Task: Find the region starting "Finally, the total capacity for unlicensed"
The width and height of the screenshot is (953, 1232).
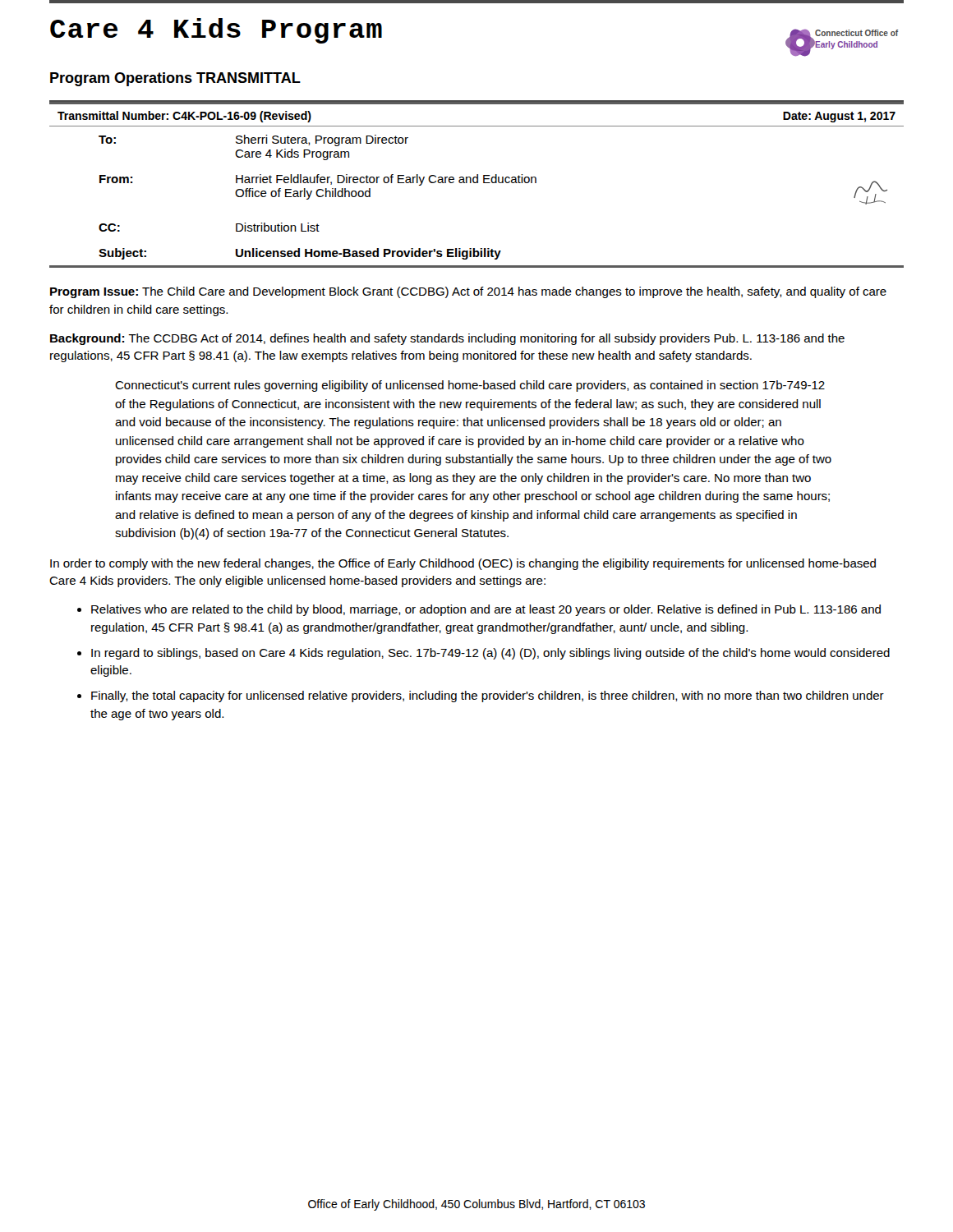Action: [x=487, y=704]
